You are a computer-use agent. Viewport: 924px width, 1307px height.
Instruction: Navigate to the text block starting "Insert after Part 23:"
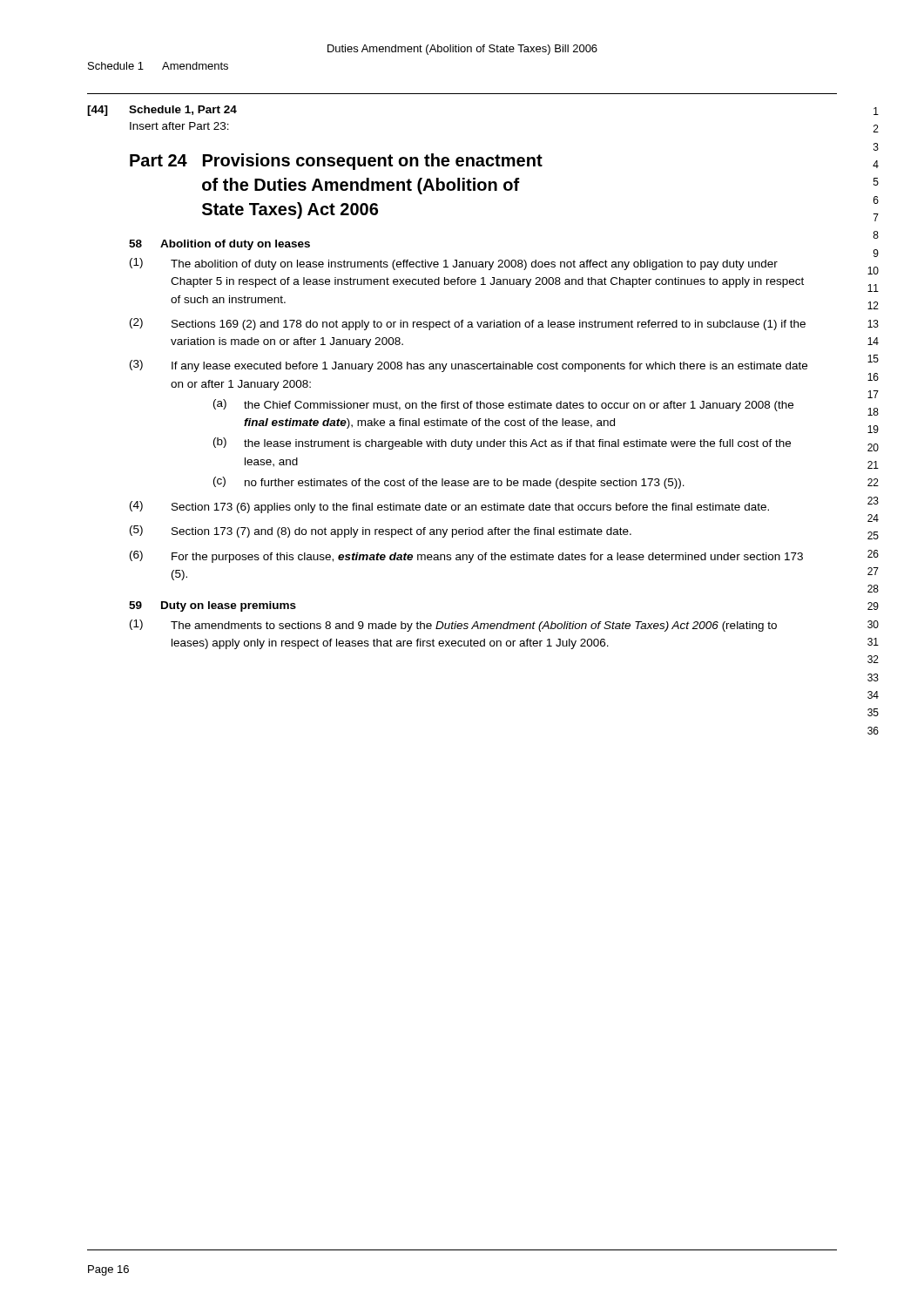point(179,126)
